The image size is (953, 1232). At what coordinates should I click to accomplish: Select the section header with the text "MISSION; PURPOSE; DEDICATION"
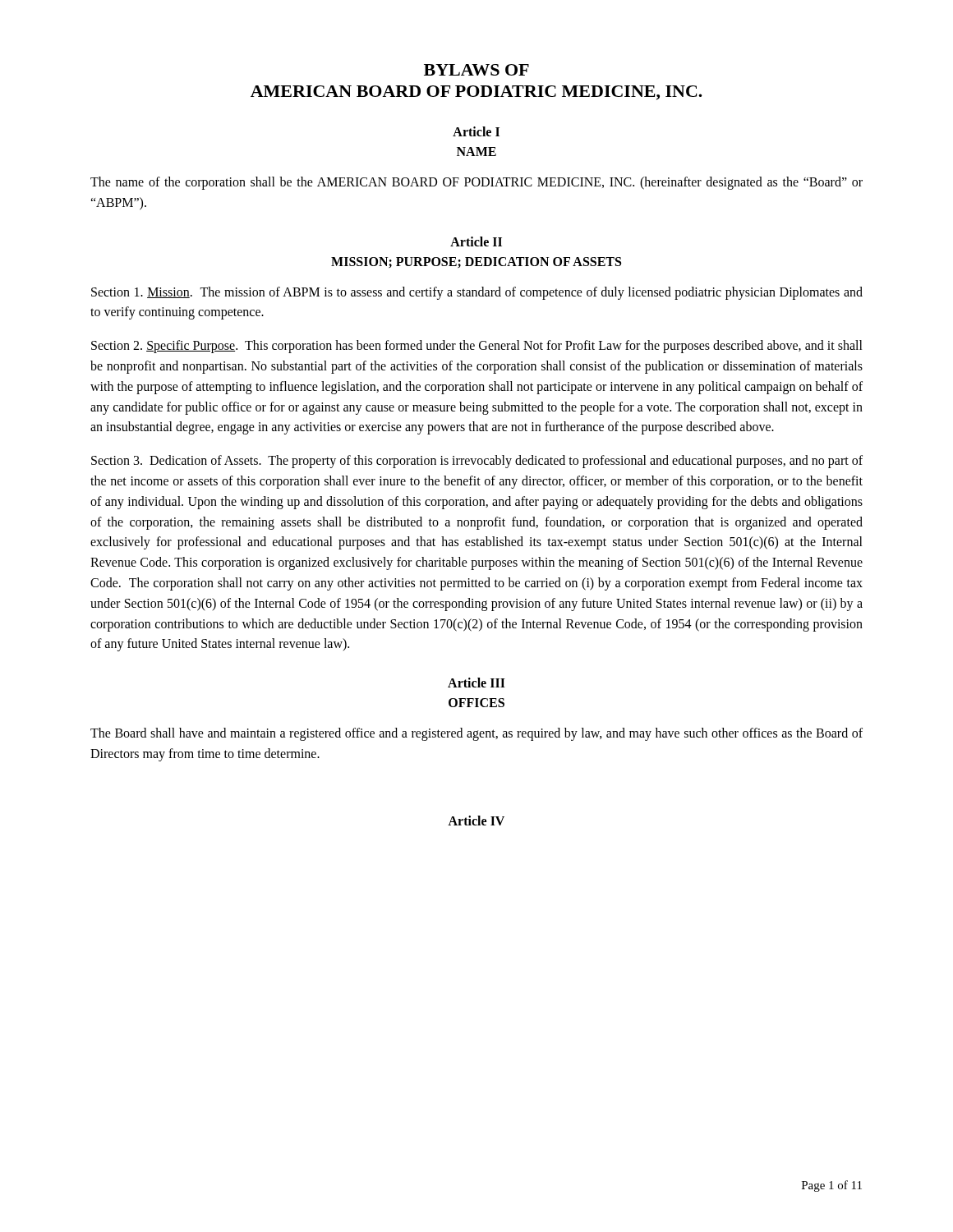tap(476, 261)
